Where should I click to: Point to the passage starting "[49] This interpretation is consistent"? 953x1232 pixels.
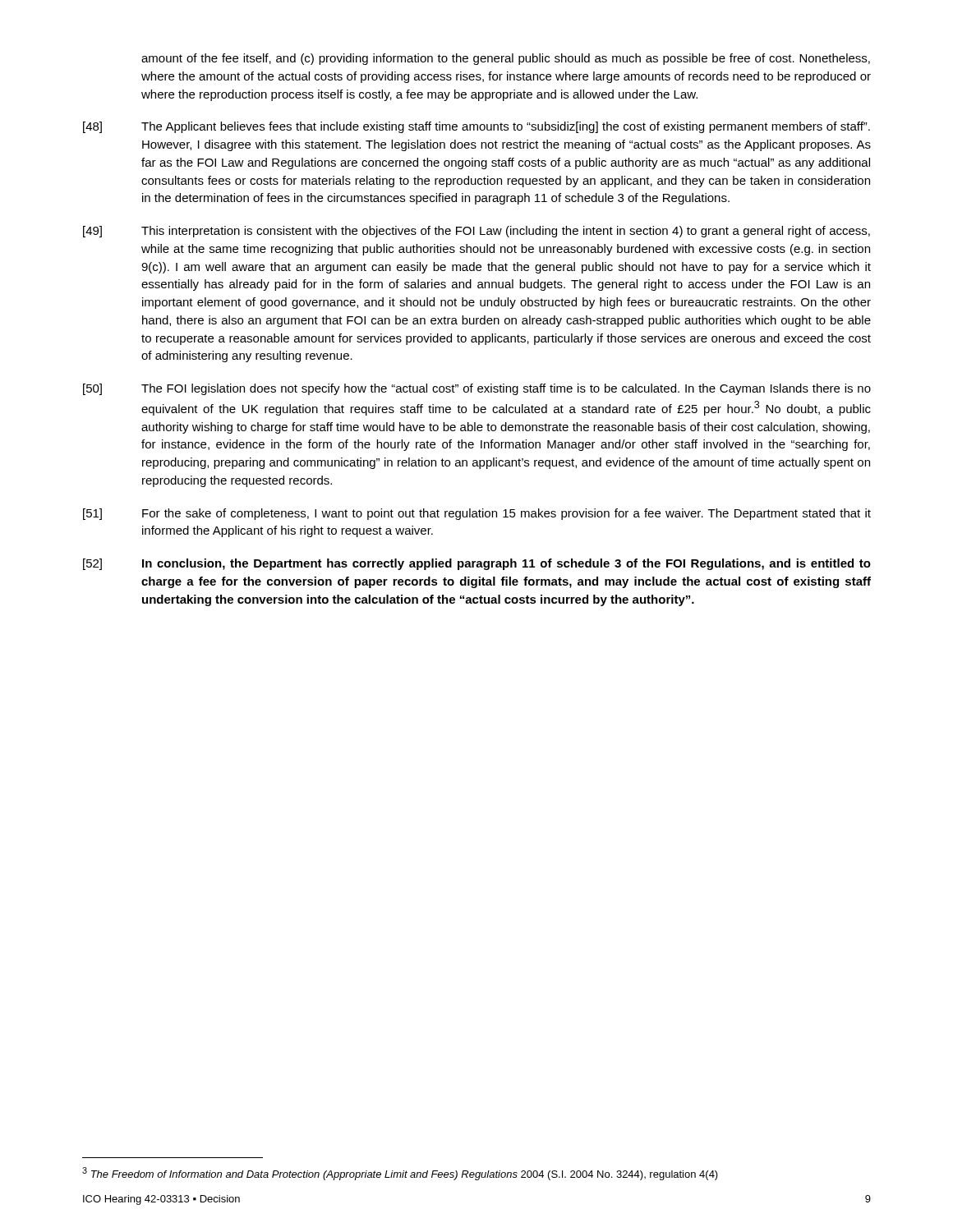pyautogui.click(x=476, y=293)
